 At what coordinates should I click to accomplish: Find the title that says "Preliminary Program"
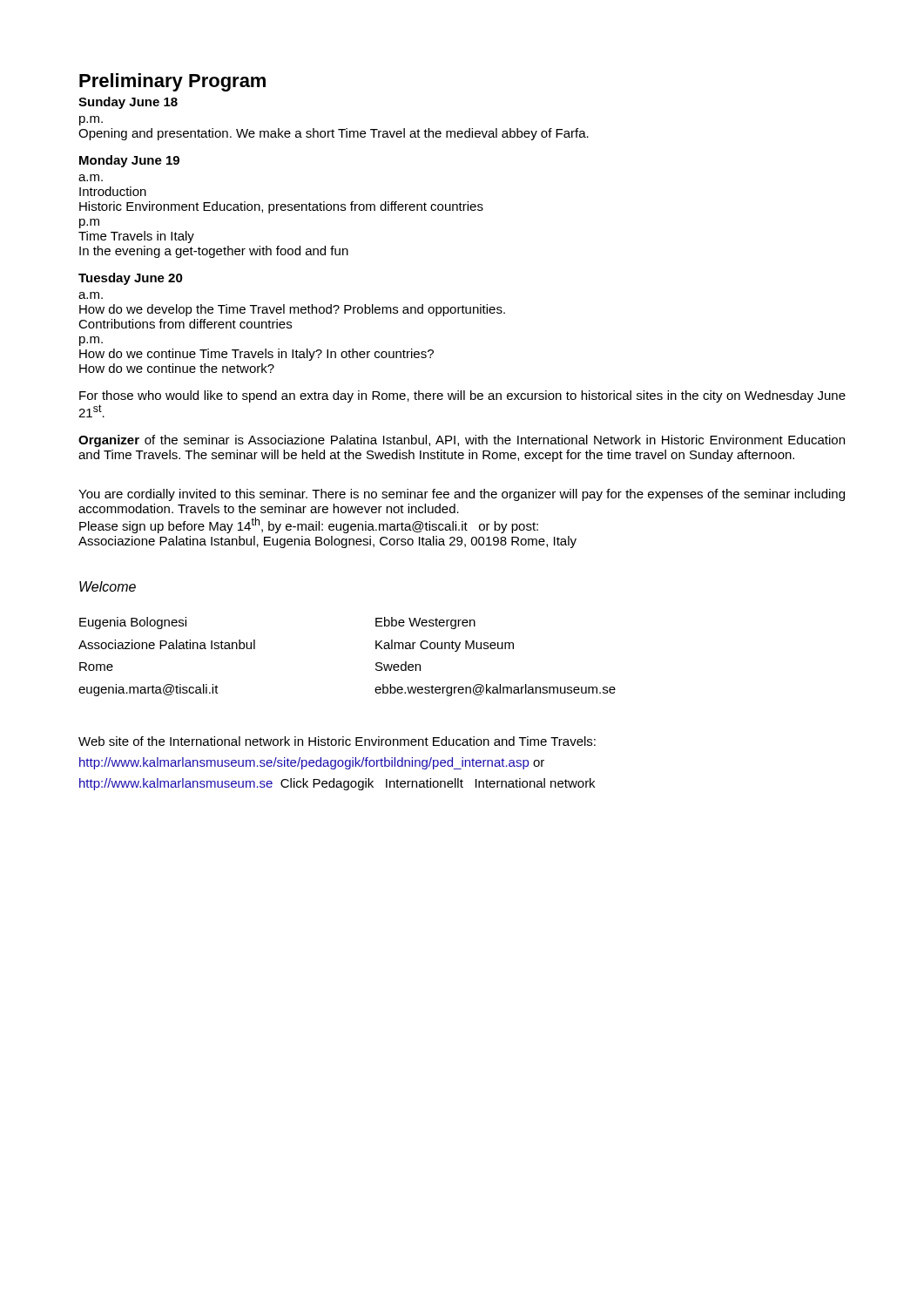173,81
